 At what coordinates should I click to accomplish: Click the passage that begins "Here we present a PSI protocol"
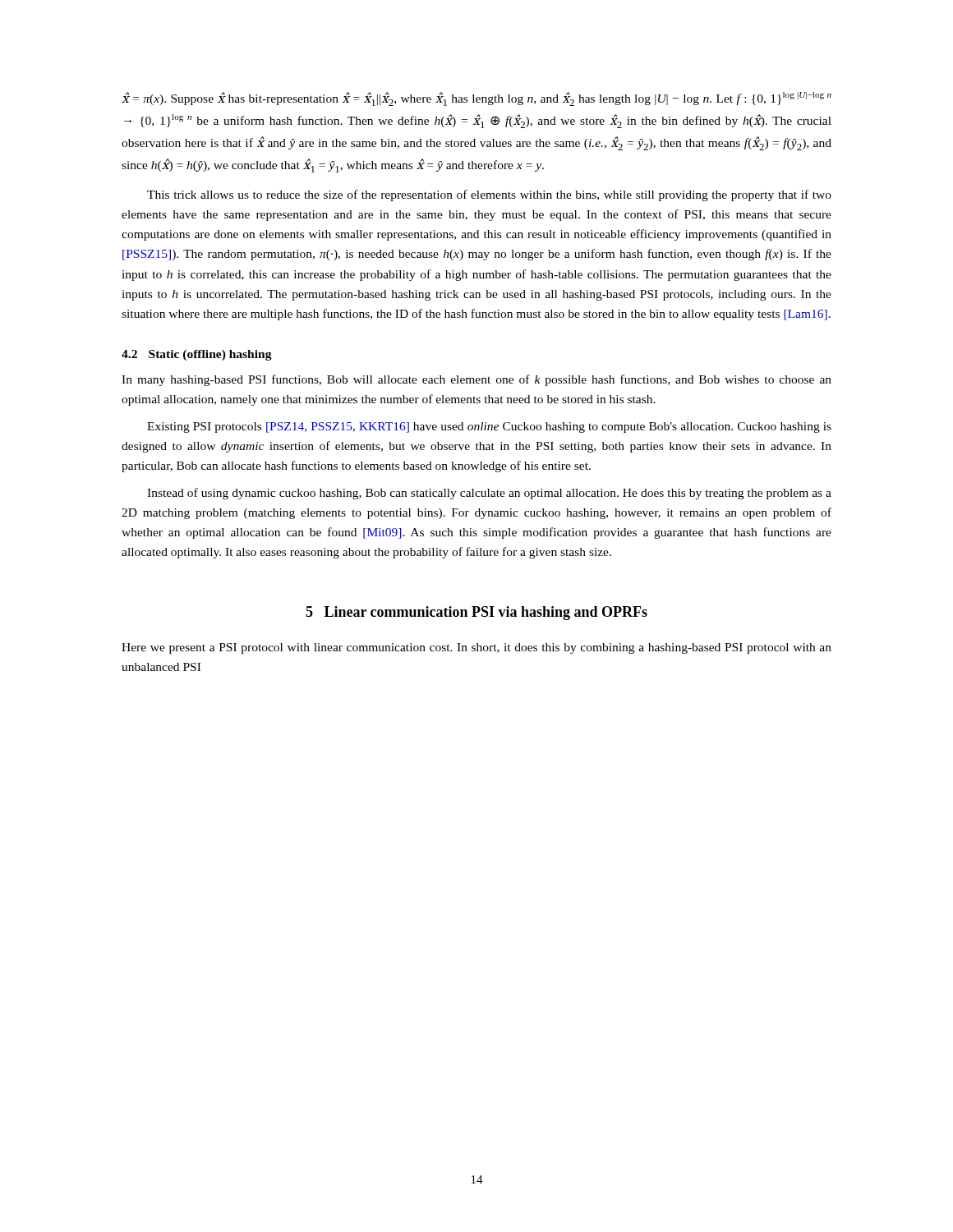[x=476, y=657]
